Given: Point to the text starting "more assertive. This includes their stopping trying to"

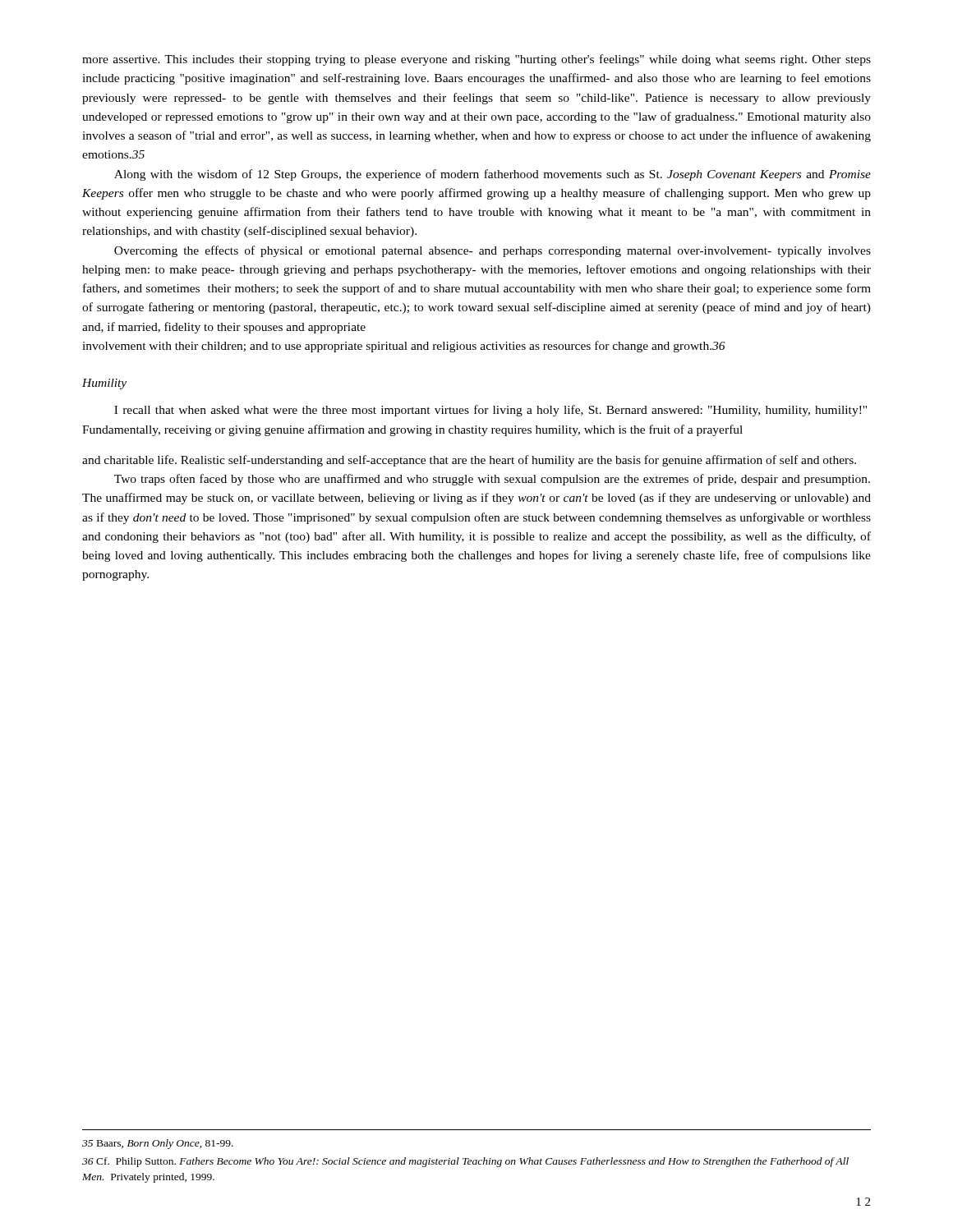Looking at the screenshot, I should click(476, 107).
